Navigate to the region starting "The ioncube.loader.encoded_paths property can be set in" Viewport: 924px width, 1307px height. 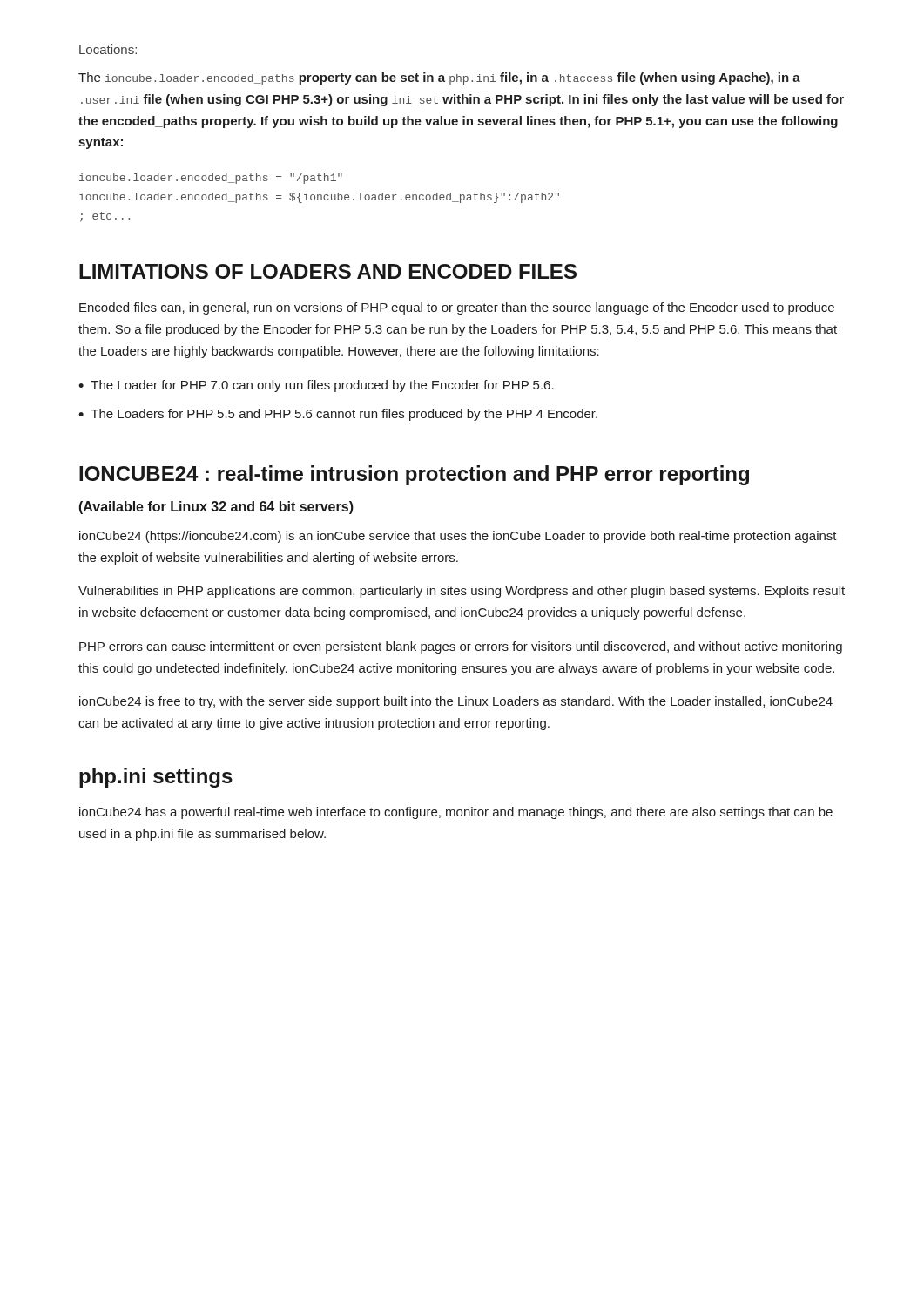click(x=462, y=110)
